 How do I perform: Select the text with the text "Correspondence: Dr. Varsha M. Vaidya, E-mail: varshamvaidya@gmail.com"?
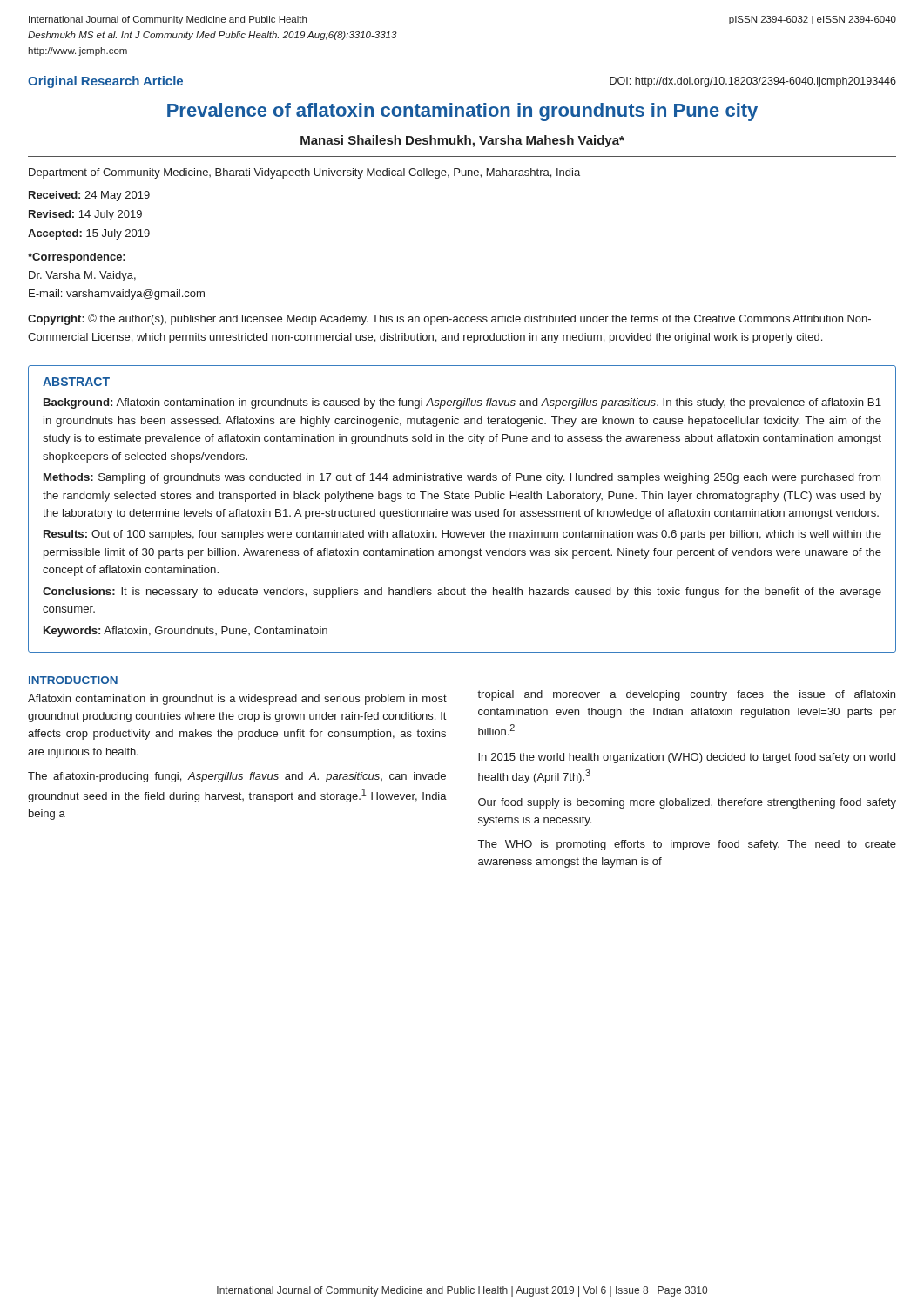[117, 275]
